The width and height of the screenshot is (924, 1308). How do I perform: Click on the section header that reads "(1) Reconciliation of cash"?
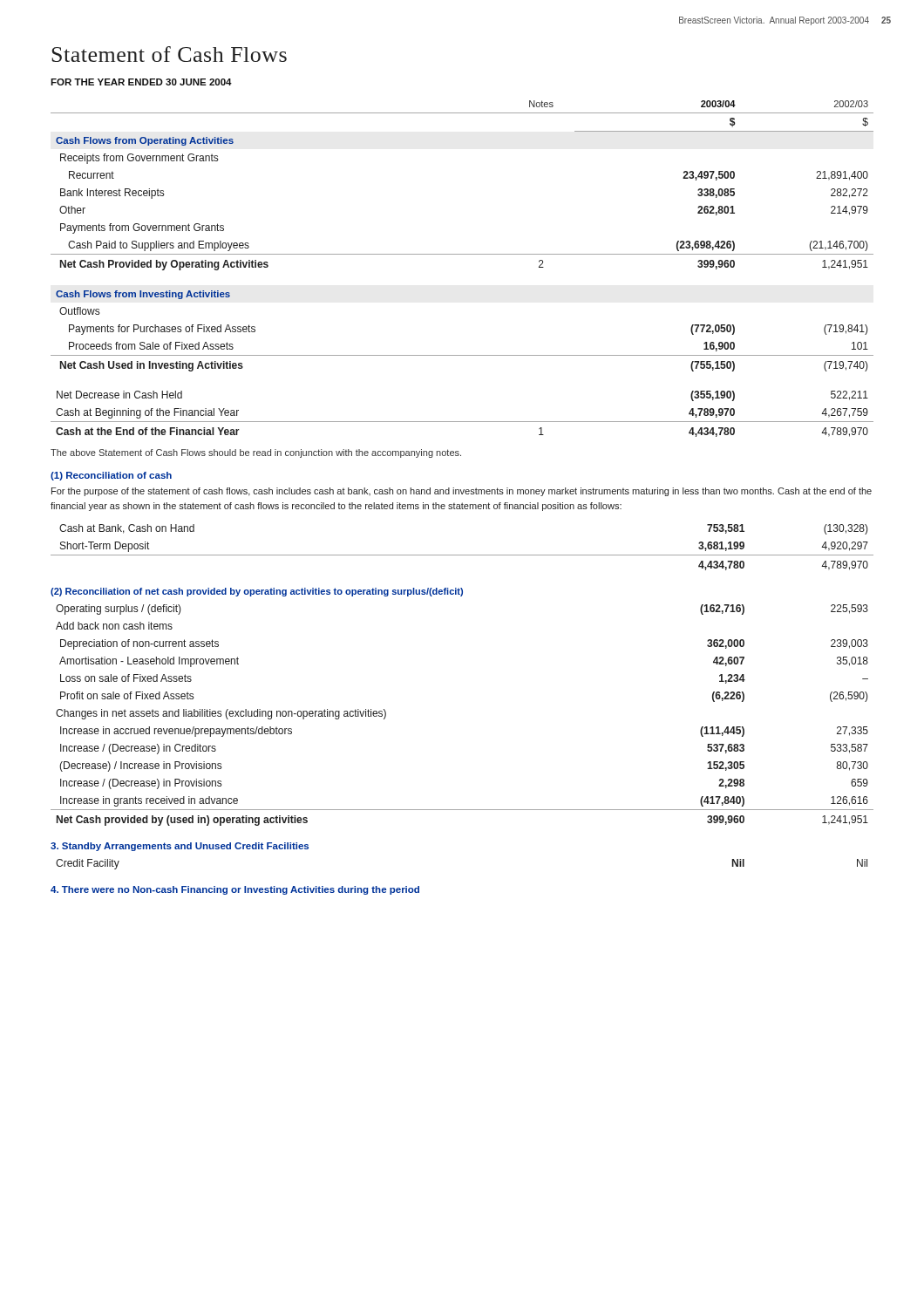(111, 475)
